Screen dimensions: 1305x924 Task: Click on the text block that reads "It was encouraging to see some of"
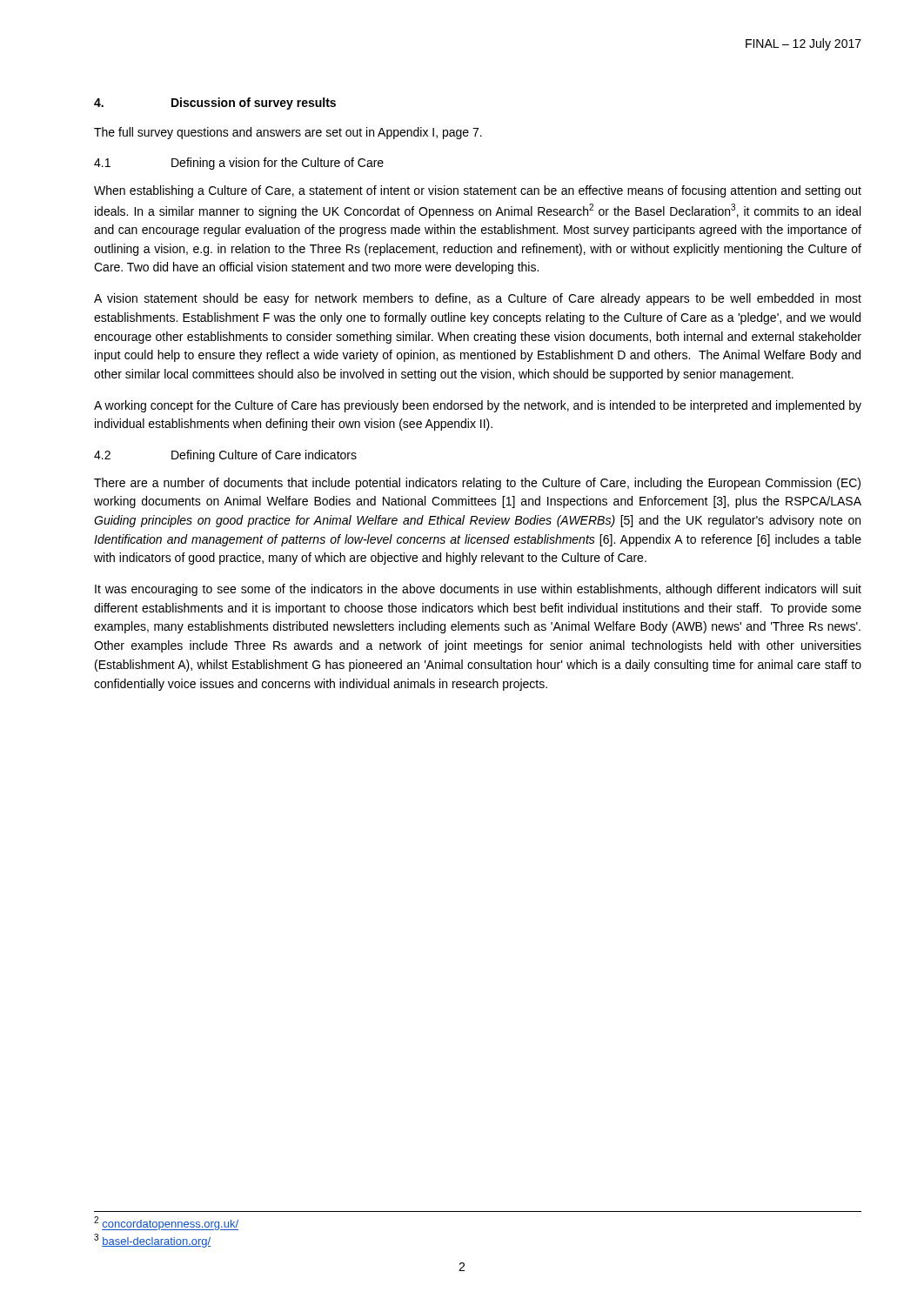pyautogui.click(x=478, y=636)
